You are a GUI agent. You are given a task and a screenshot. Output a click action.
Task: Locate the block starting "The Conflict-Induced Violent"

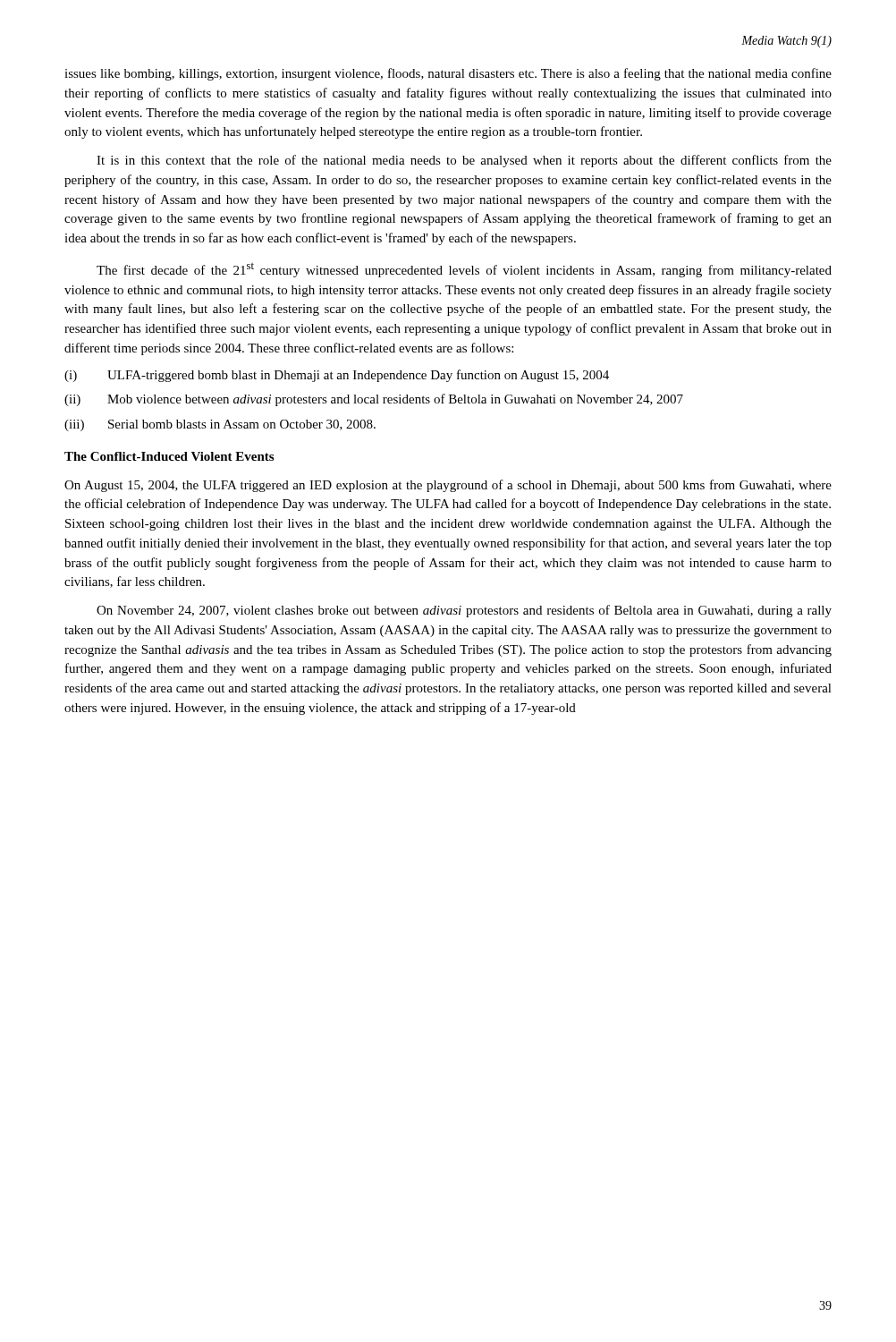(x=169, y=456)
